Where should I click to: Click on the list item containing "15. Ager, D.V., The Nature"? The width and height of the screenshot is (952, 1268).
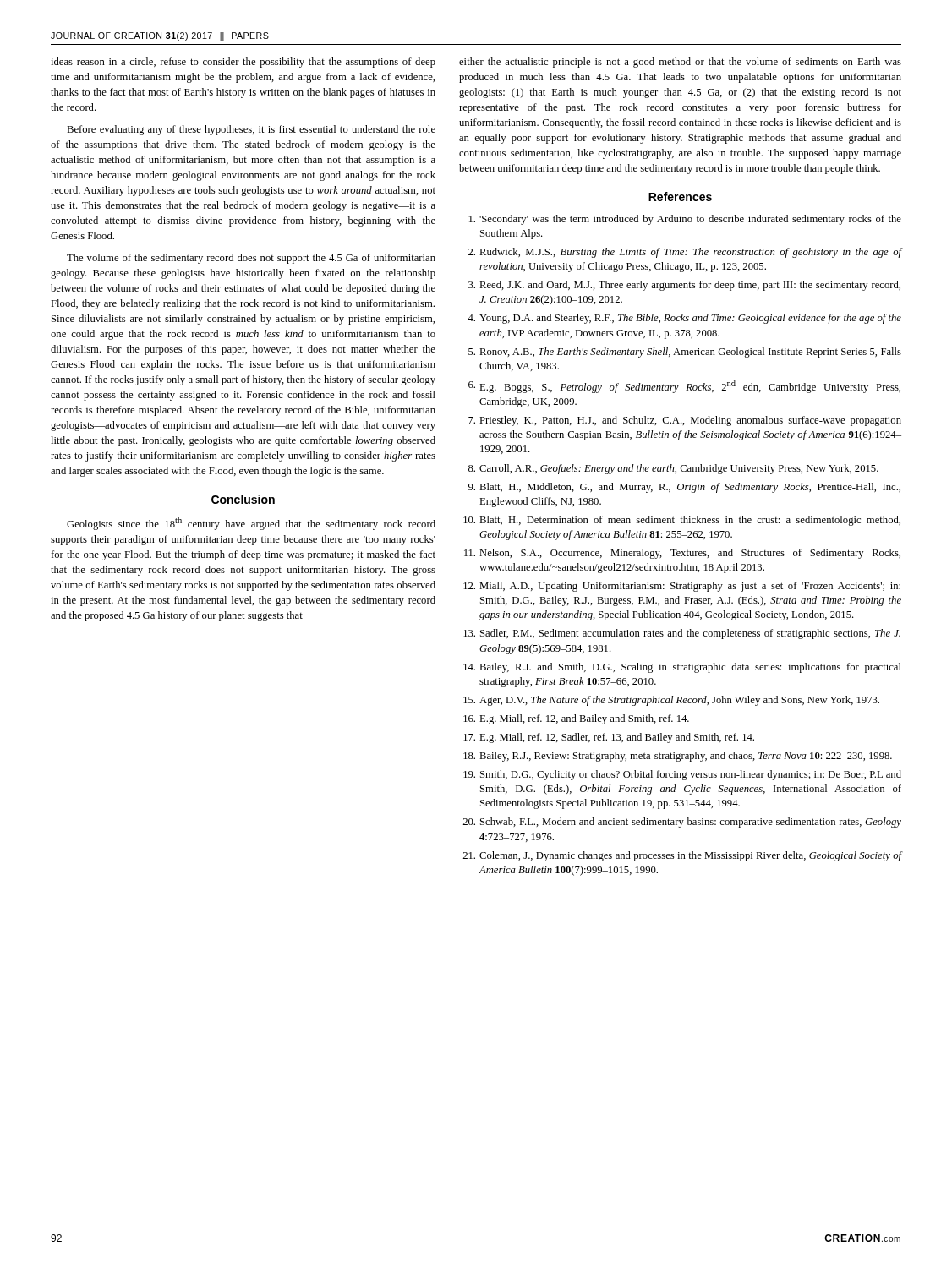pos(680,700)
